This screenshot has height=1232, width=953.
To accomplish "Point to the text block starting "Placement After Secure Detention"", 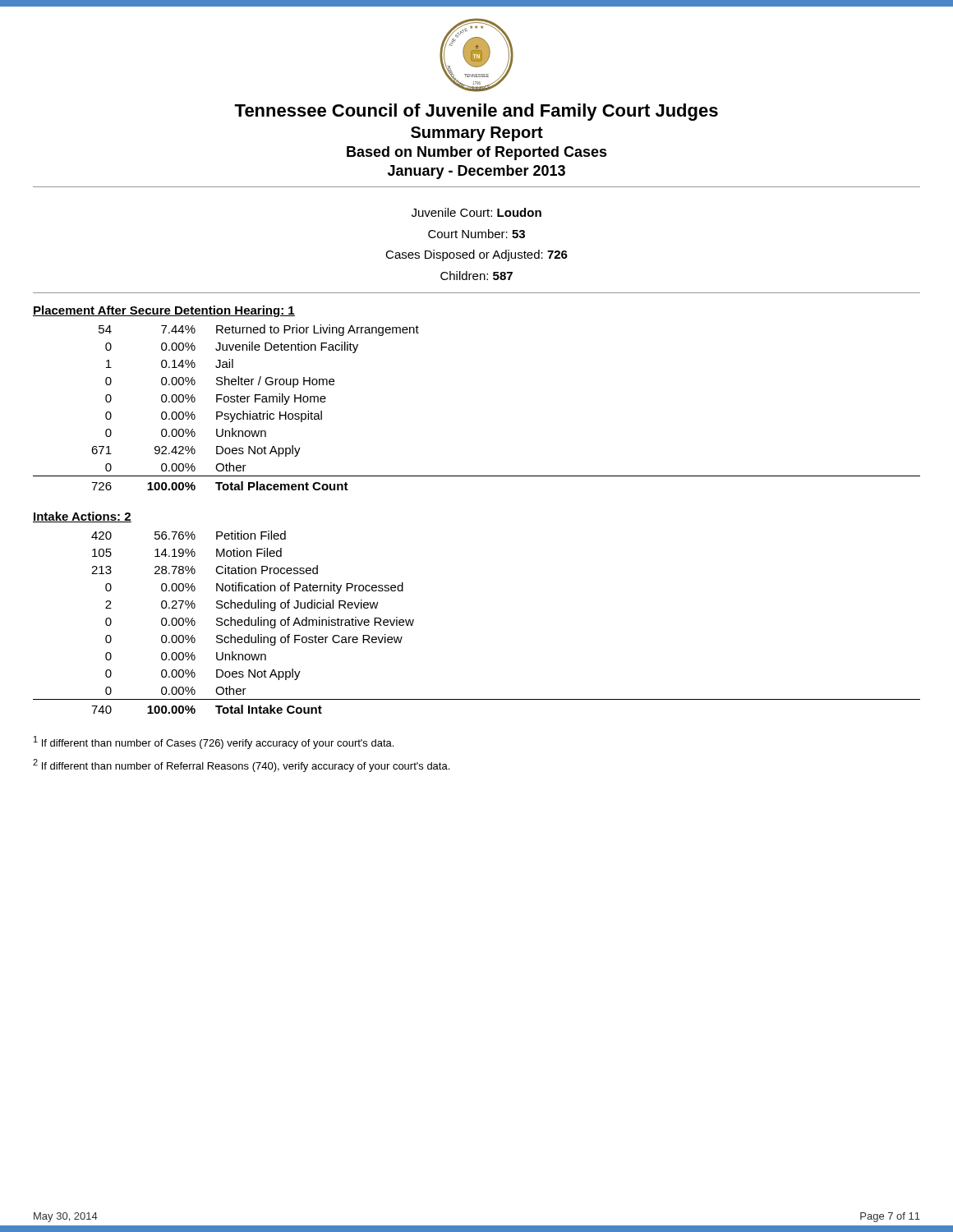I will coord(164,310).
